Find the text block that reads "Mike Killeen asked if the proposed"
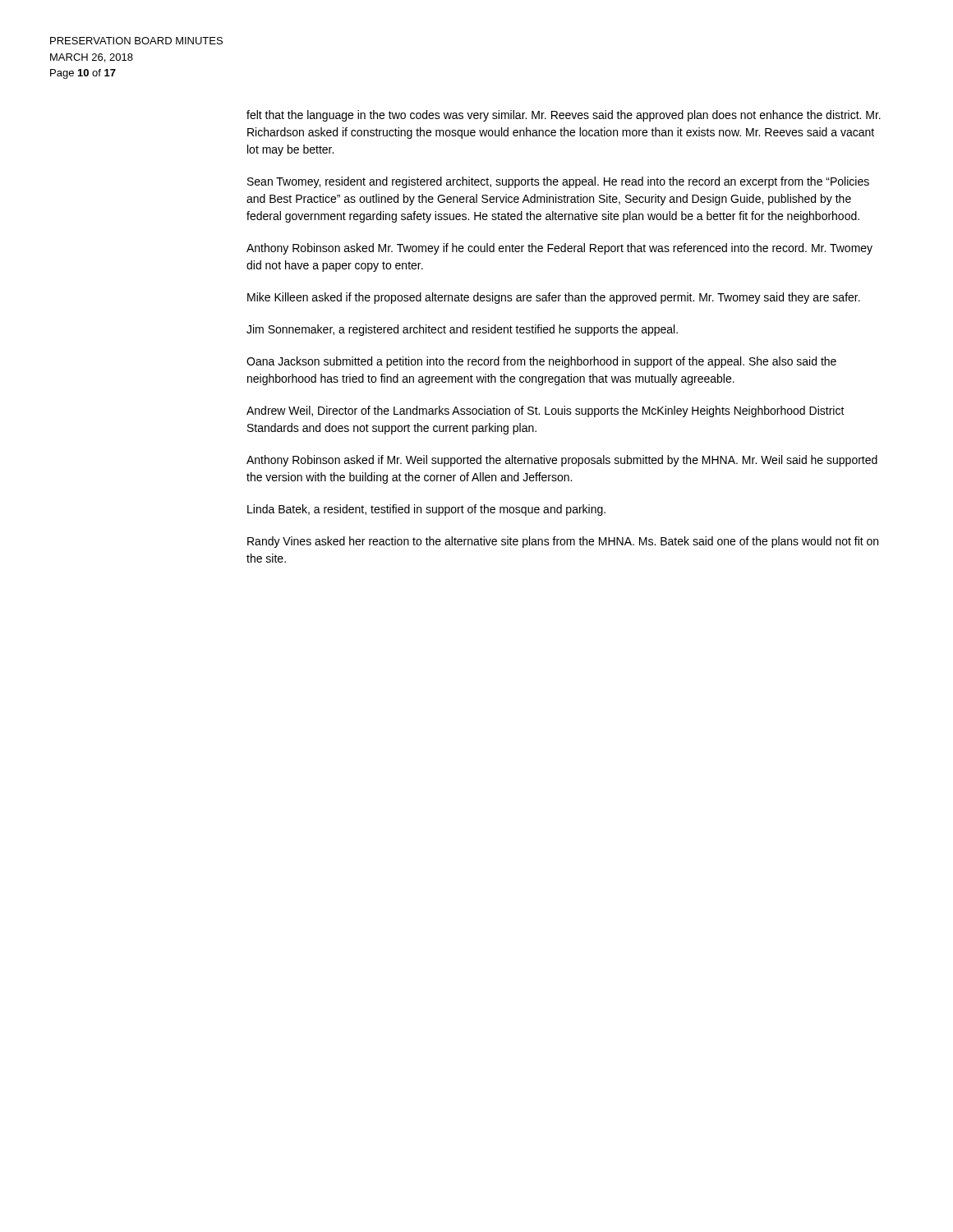The image size is (953, 1232). click(567, 298)
